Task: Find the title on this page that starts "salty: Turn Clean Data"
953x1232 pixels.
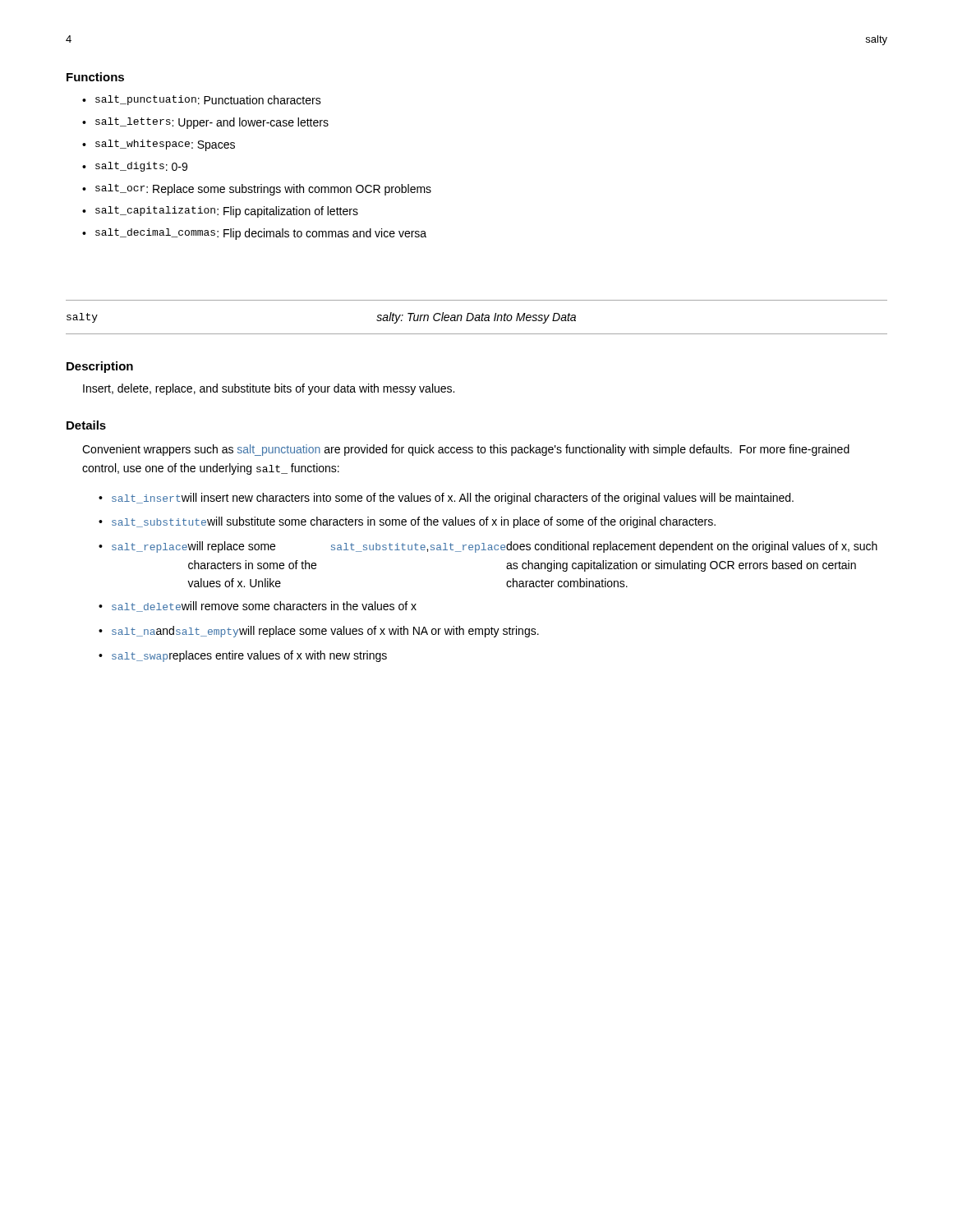Action: click(x=476, y=317)
